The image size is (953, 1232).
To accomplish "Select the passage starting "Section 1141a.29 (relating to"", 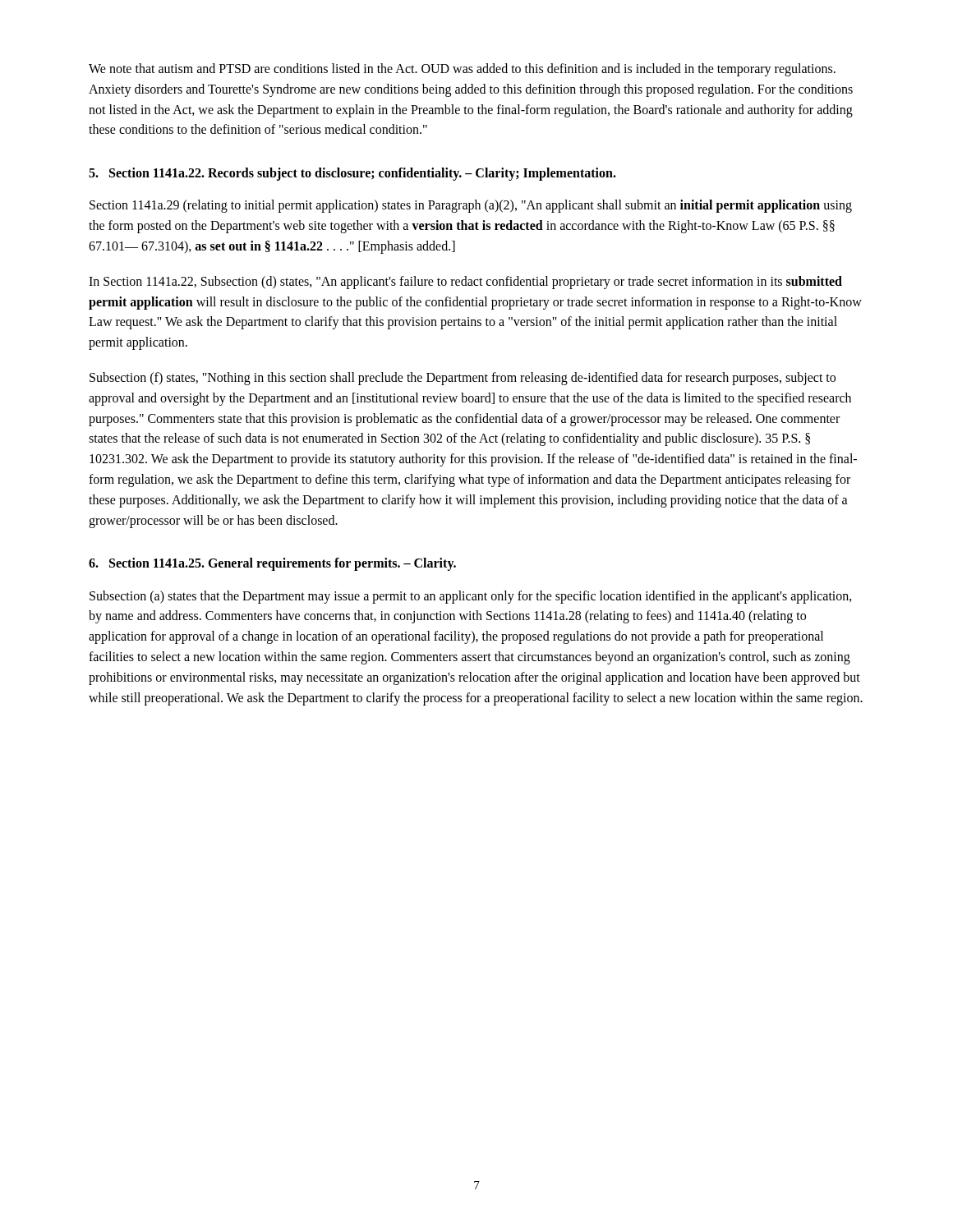I will 470,226.
